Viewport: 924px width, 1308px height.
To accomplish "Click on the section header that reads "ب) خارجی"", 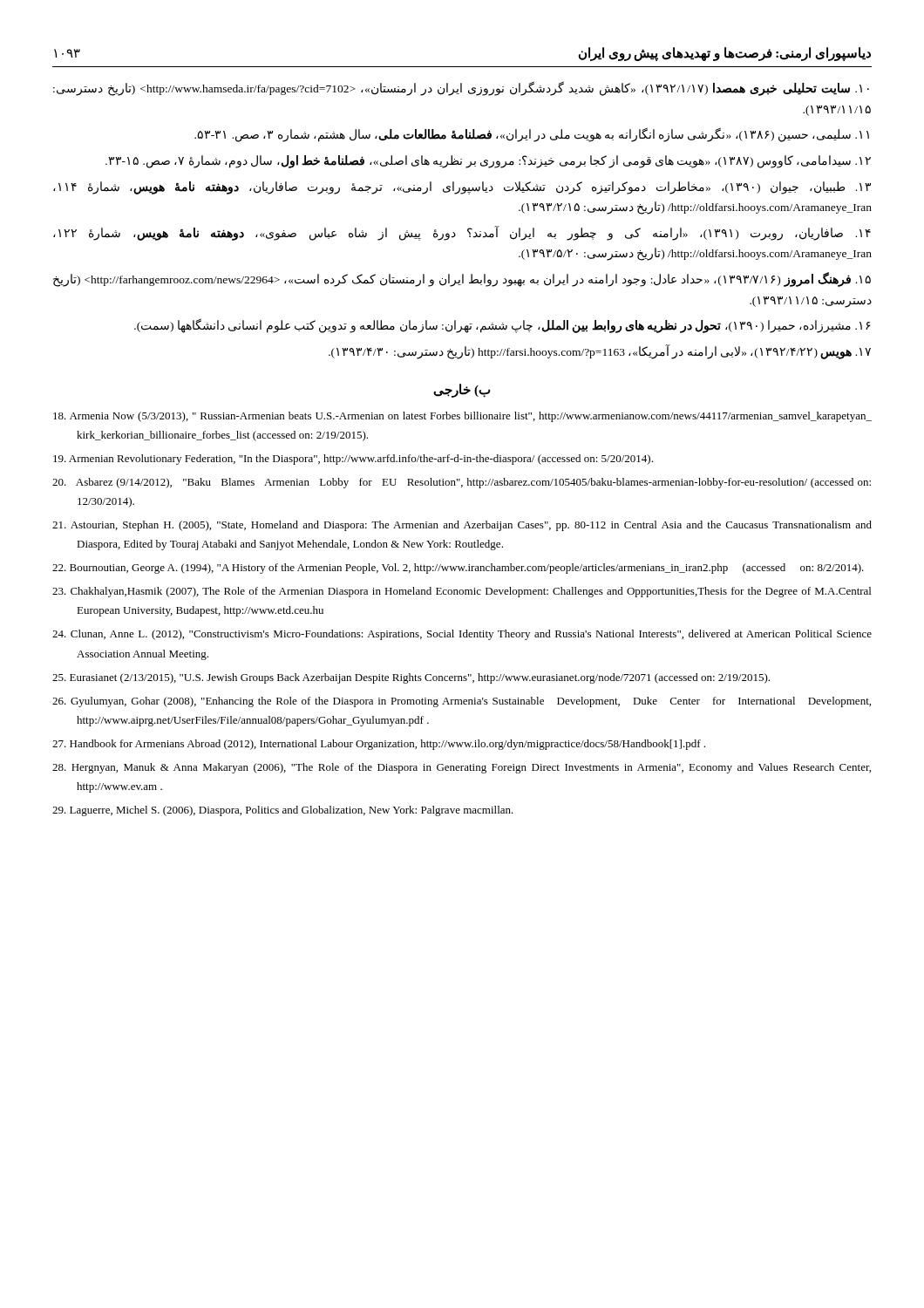I will pyautogui.click(x=462, y=389).
